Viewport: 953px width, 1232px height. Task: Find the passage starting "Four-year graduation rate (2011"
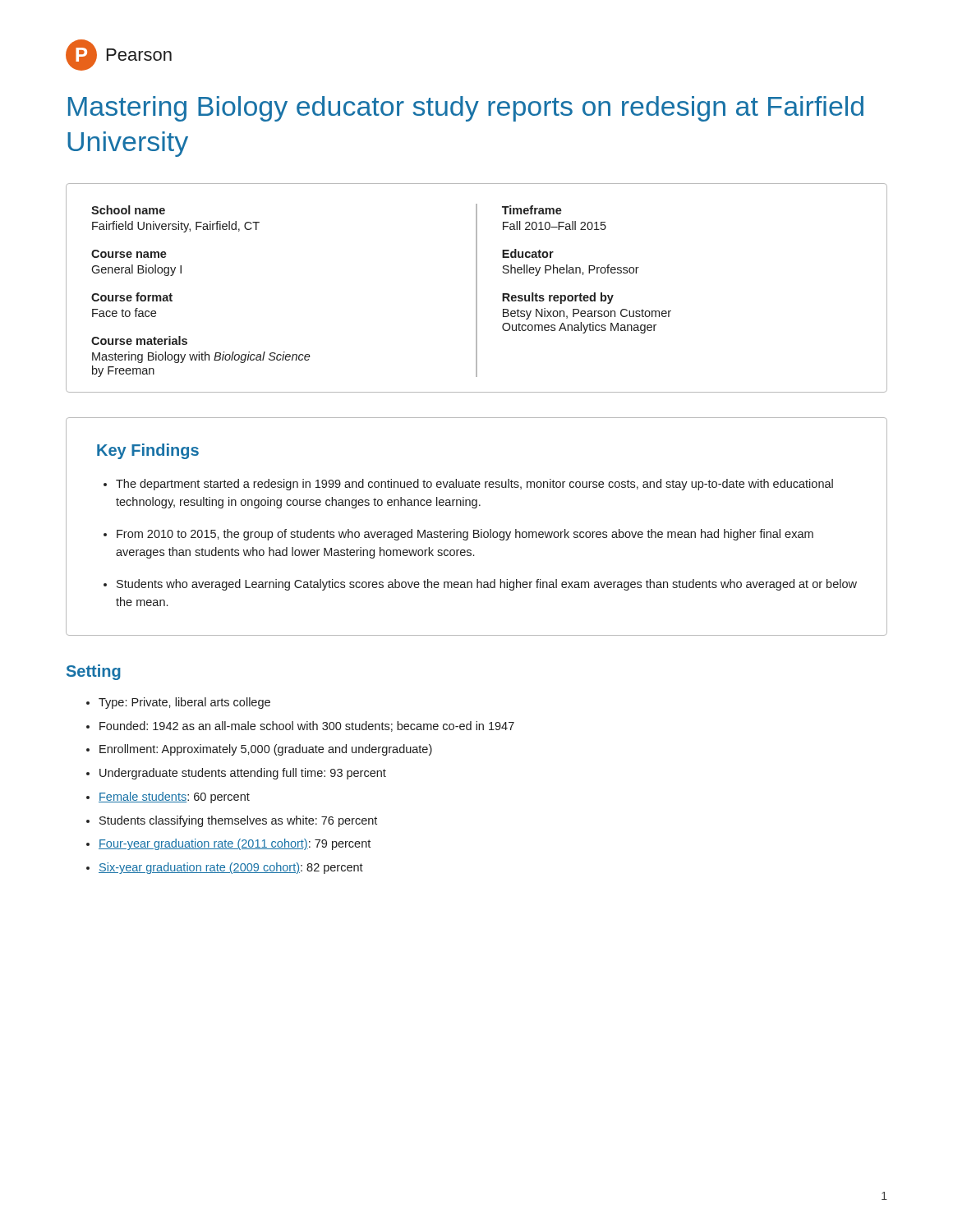(x=235, y=844)
